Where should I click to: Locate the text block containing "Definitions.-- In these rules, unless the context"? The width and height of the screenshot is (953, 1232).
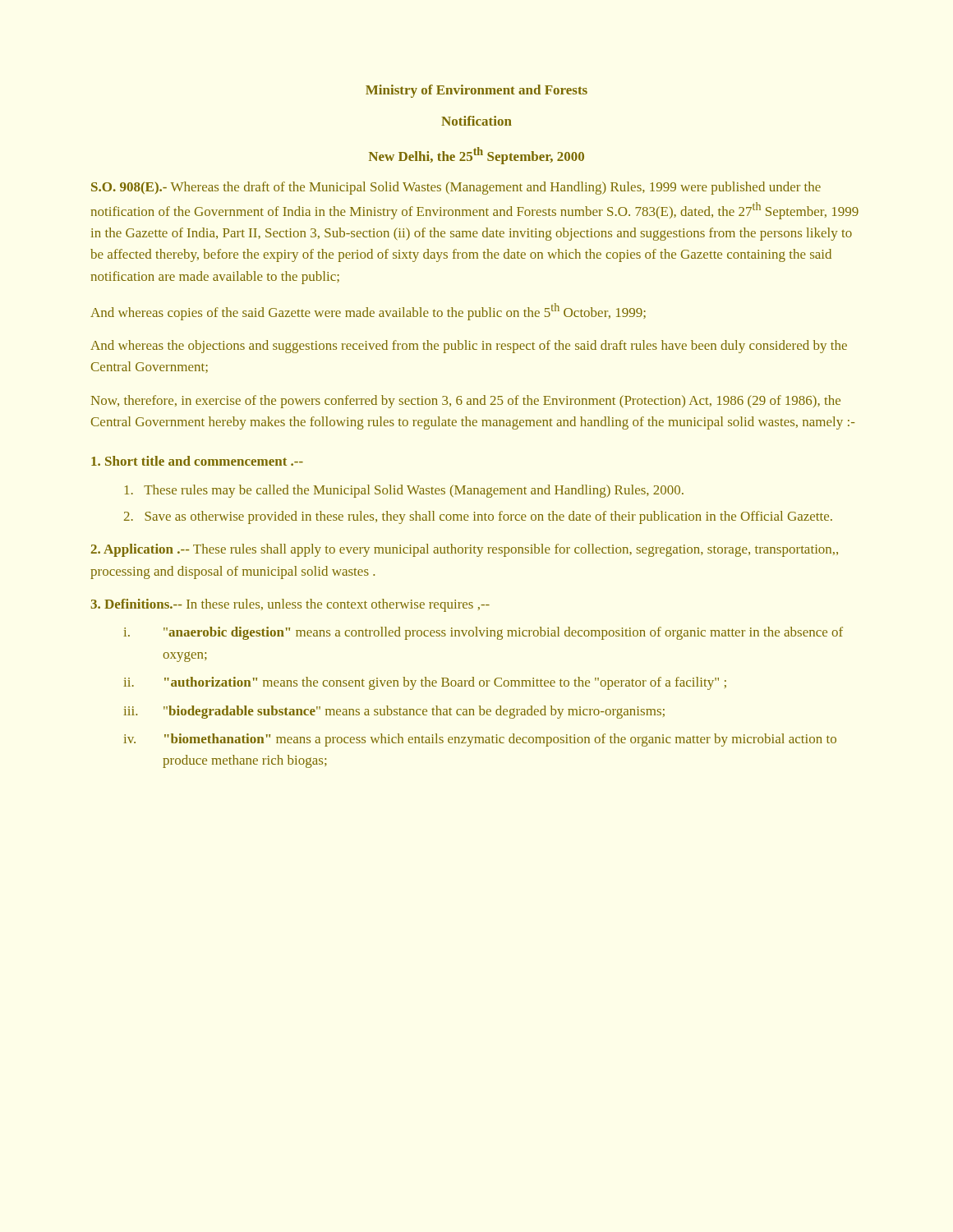290,604
